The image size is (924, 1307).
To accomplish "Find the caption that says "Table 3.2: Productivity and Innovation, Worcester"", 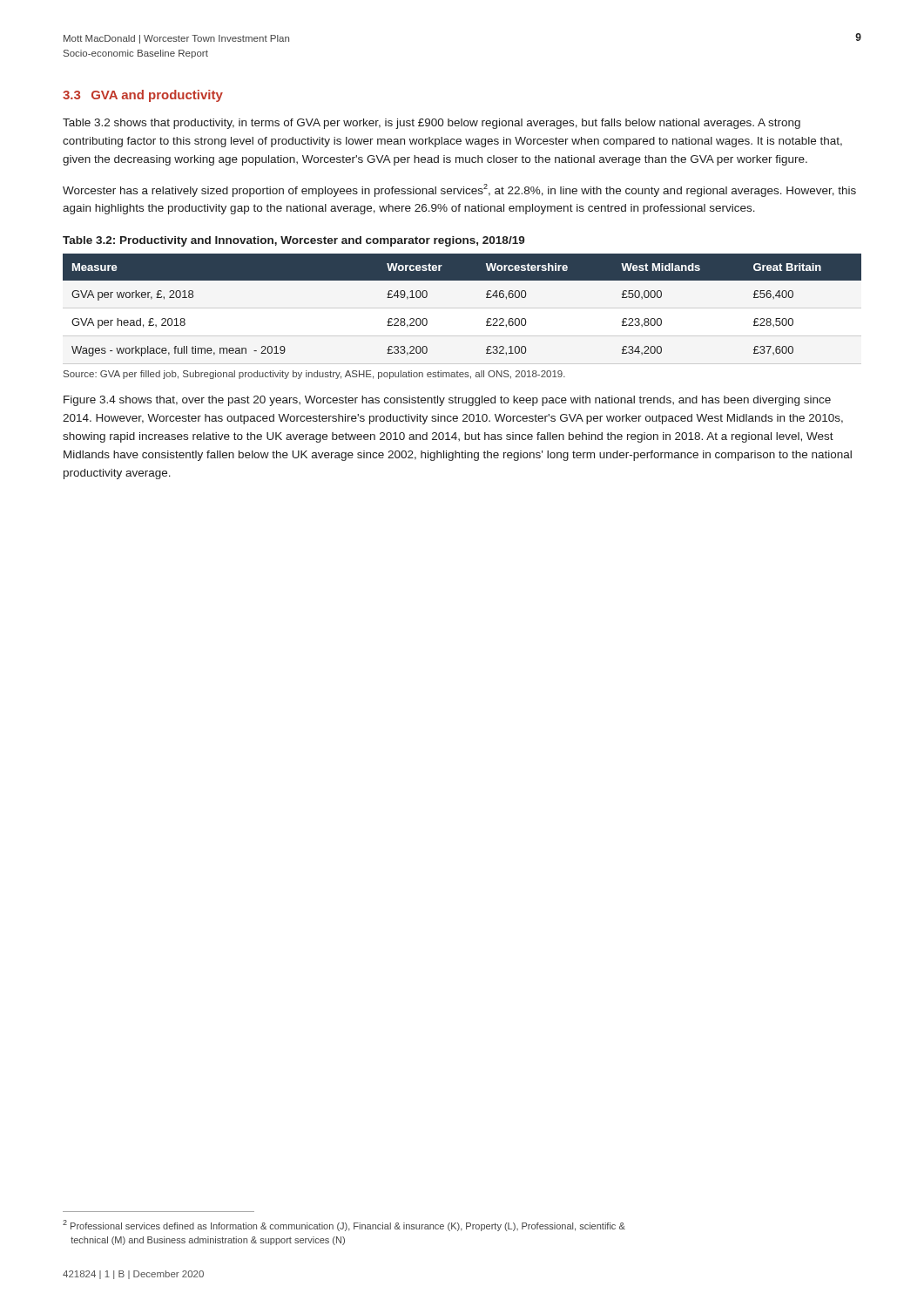I will click(294, 240).
